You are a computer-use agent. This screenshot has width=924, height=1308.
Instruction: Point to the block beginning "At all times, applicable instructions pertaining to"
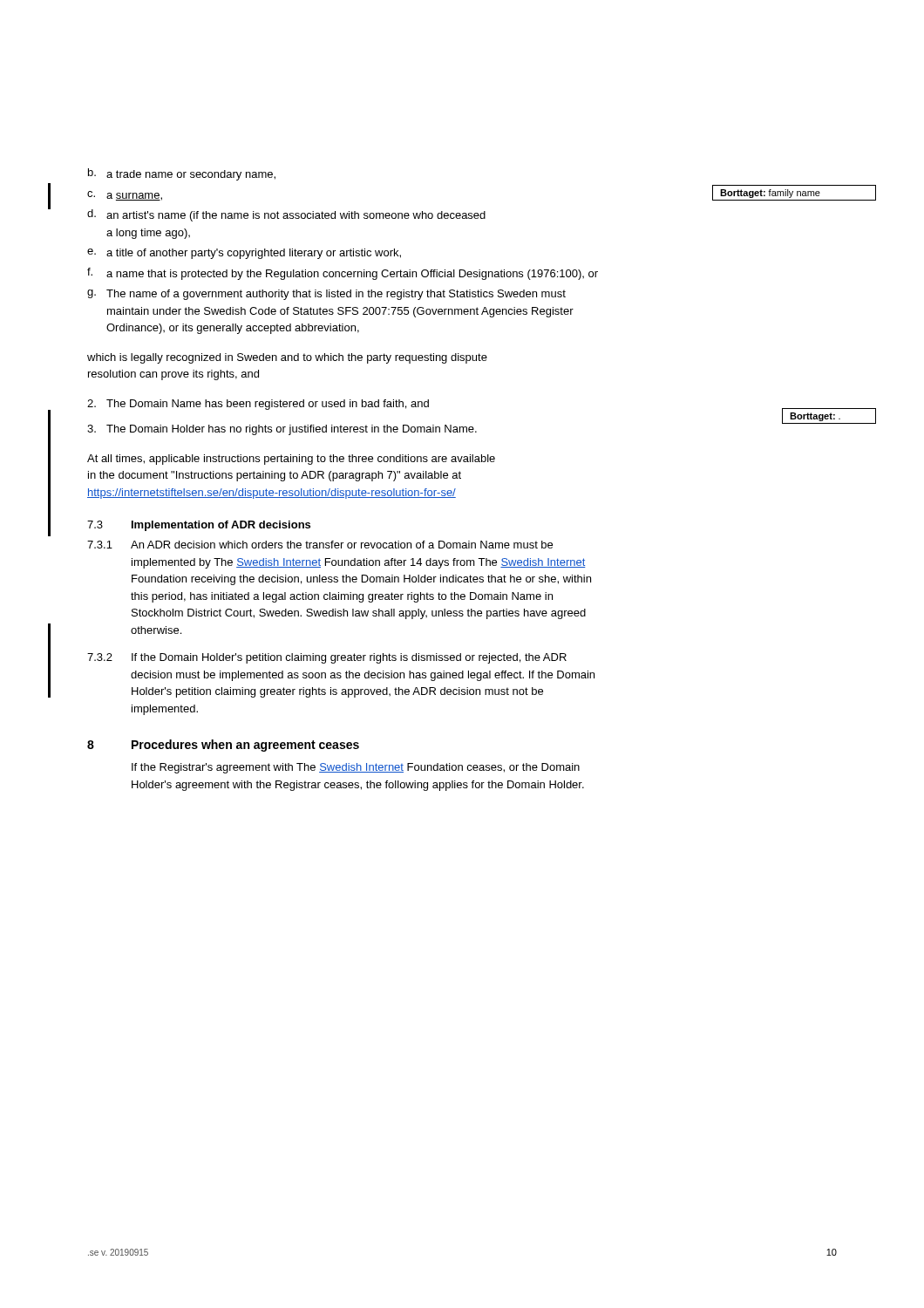coord(291,475)
